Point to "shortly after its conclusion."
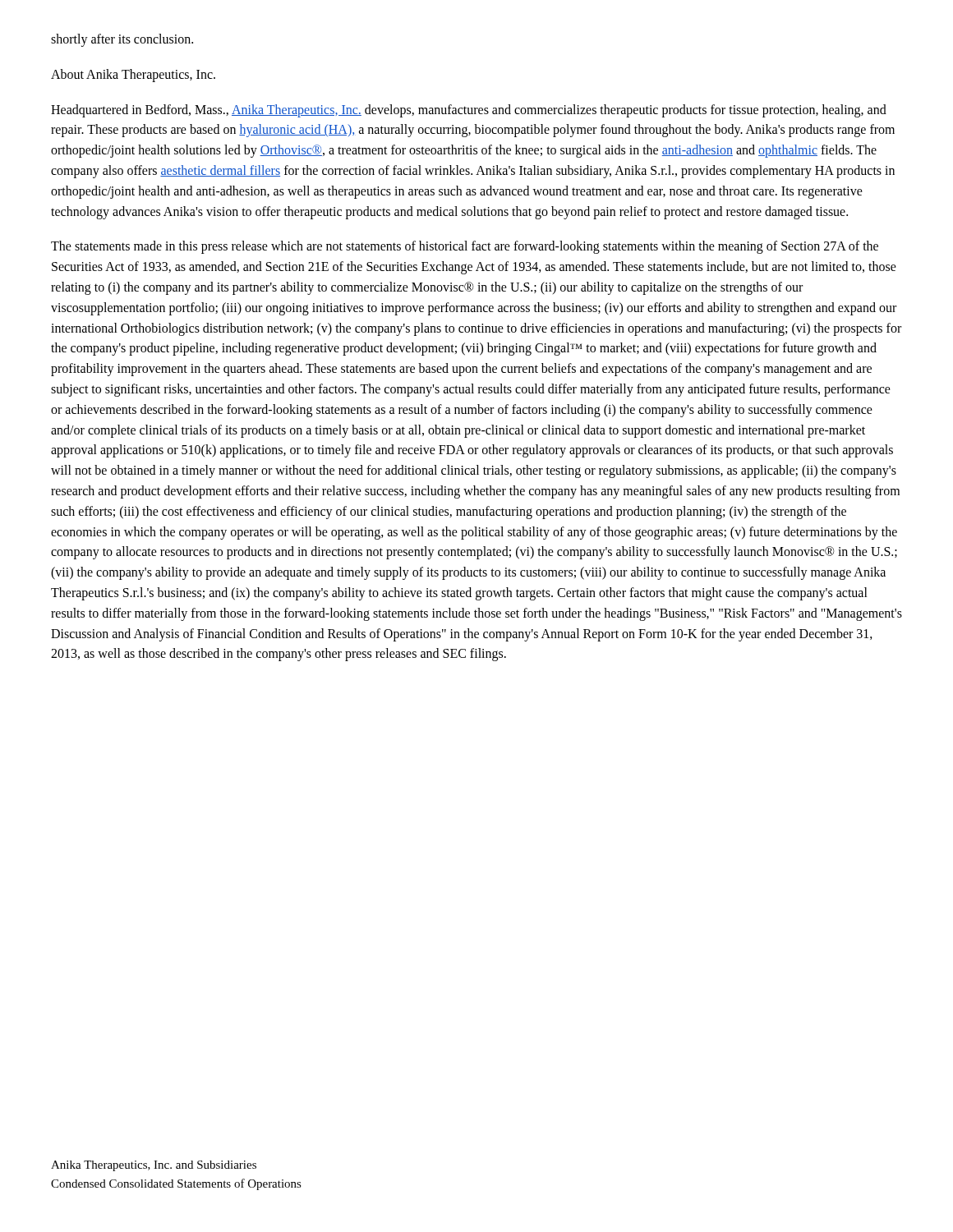Image resolution: width=953 pixels, height=1232 pixels. coord(122,39)
